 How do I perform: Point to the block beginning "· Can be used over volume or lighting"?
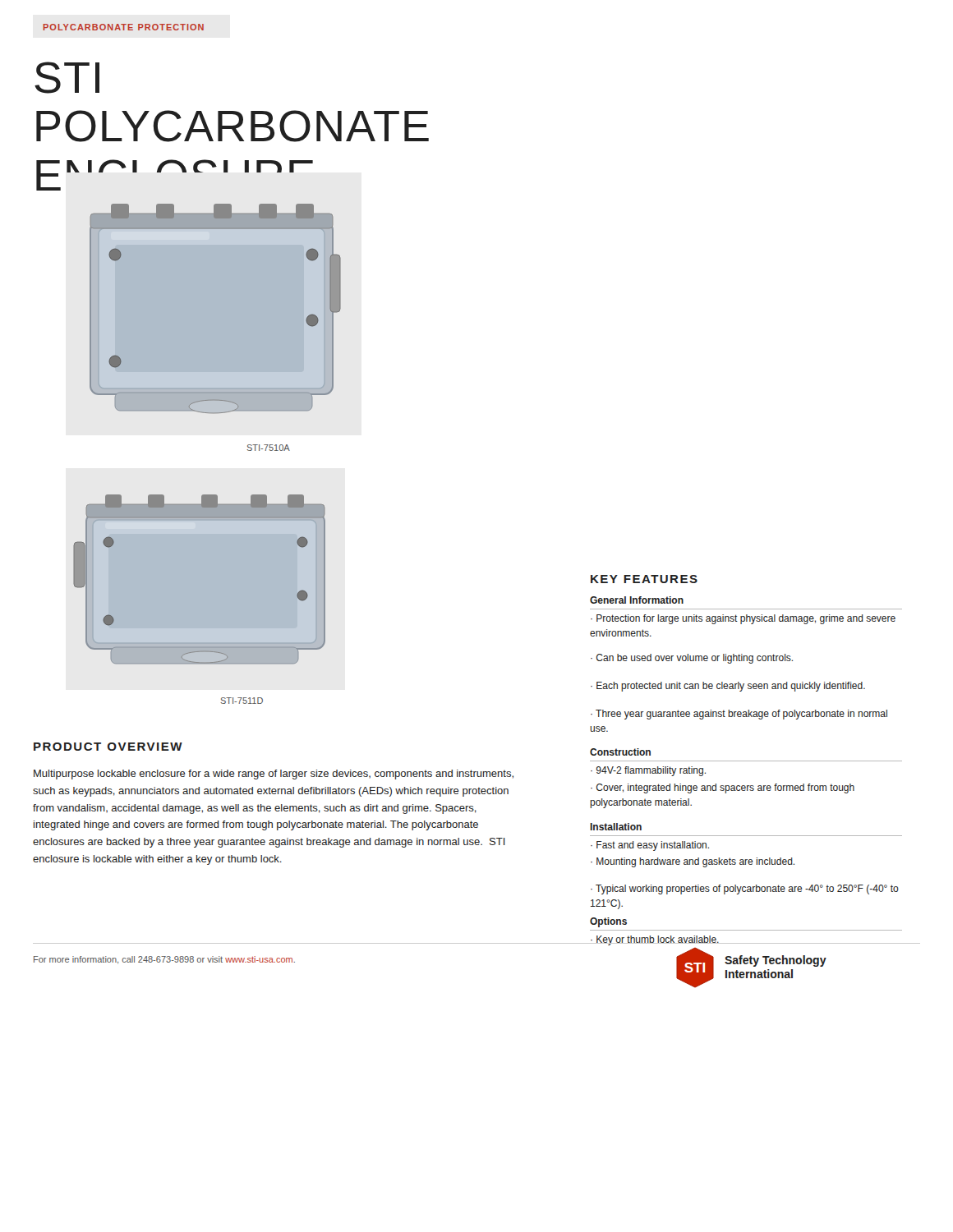pyautogui.click(x=746, y=658)
